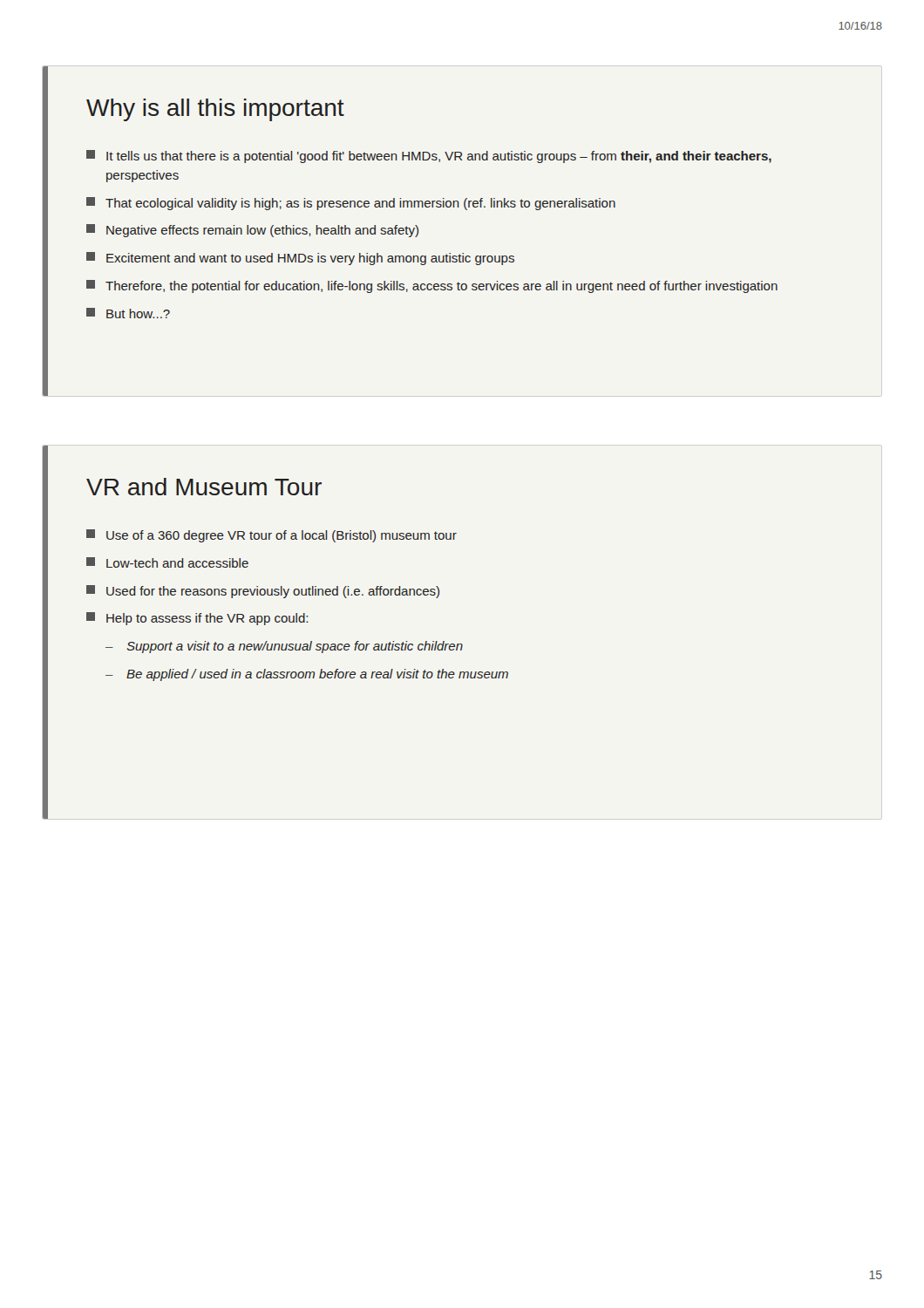924x1308 pixels.
Task: Find the list item with the text "Help to assess if the"
Action: (x=198, y=618)
